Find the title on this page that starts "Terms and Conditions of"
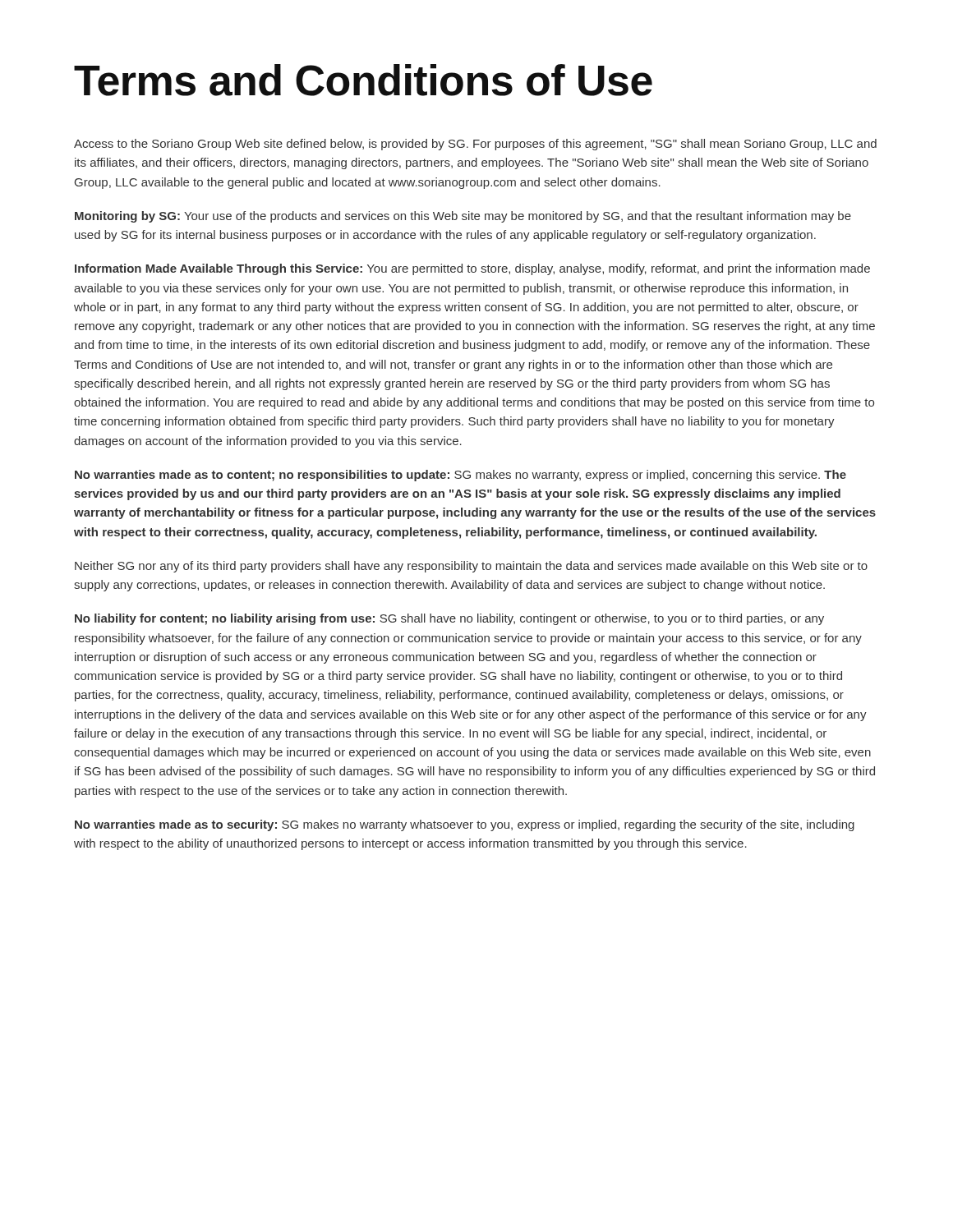The image size is (953, 1232). click(364, 81)
